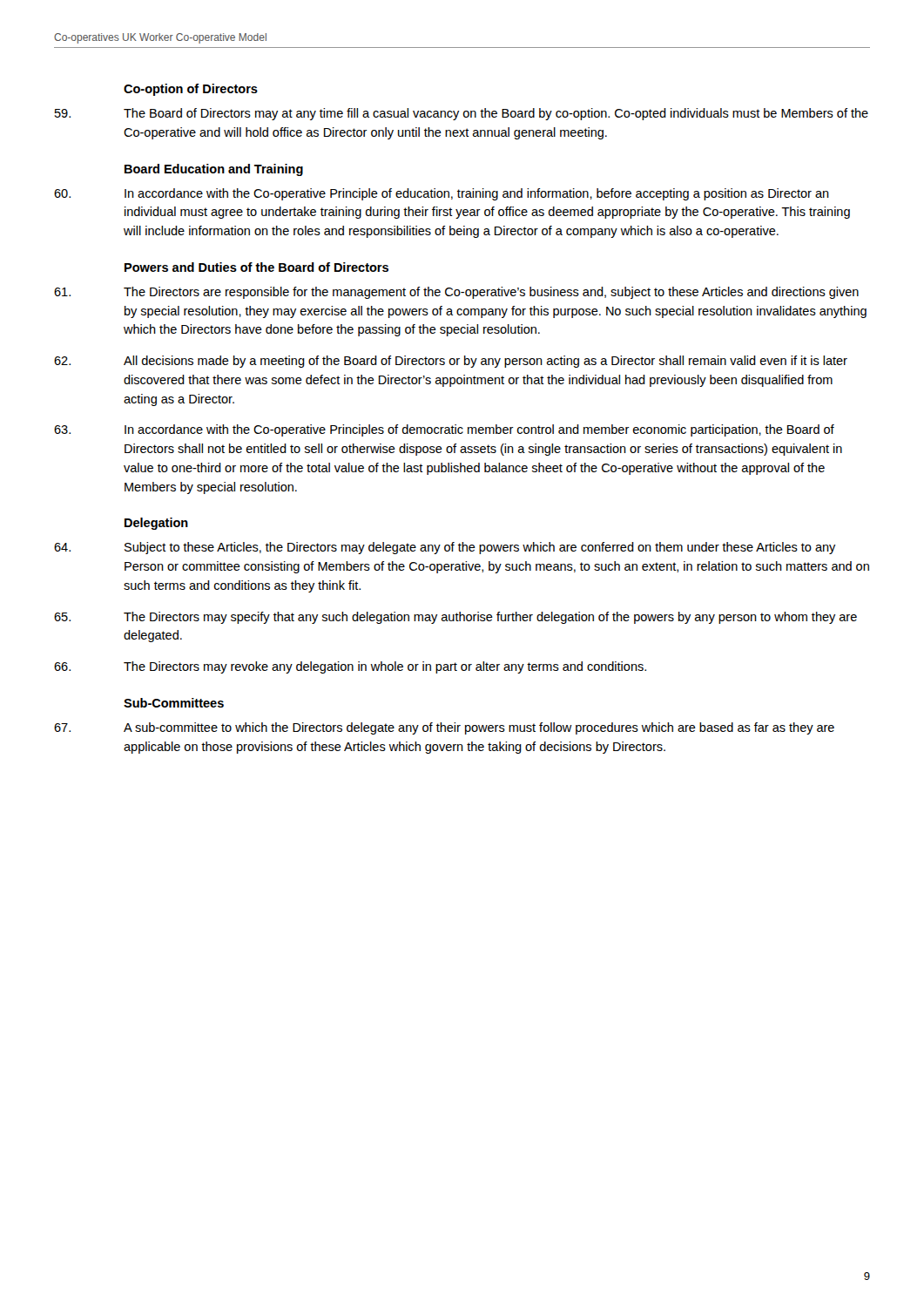Locate the section header that reads "Co-option of Directors"
Image resolution: width=924 pixels, height=1307 pixels.
tap(191, 89)
